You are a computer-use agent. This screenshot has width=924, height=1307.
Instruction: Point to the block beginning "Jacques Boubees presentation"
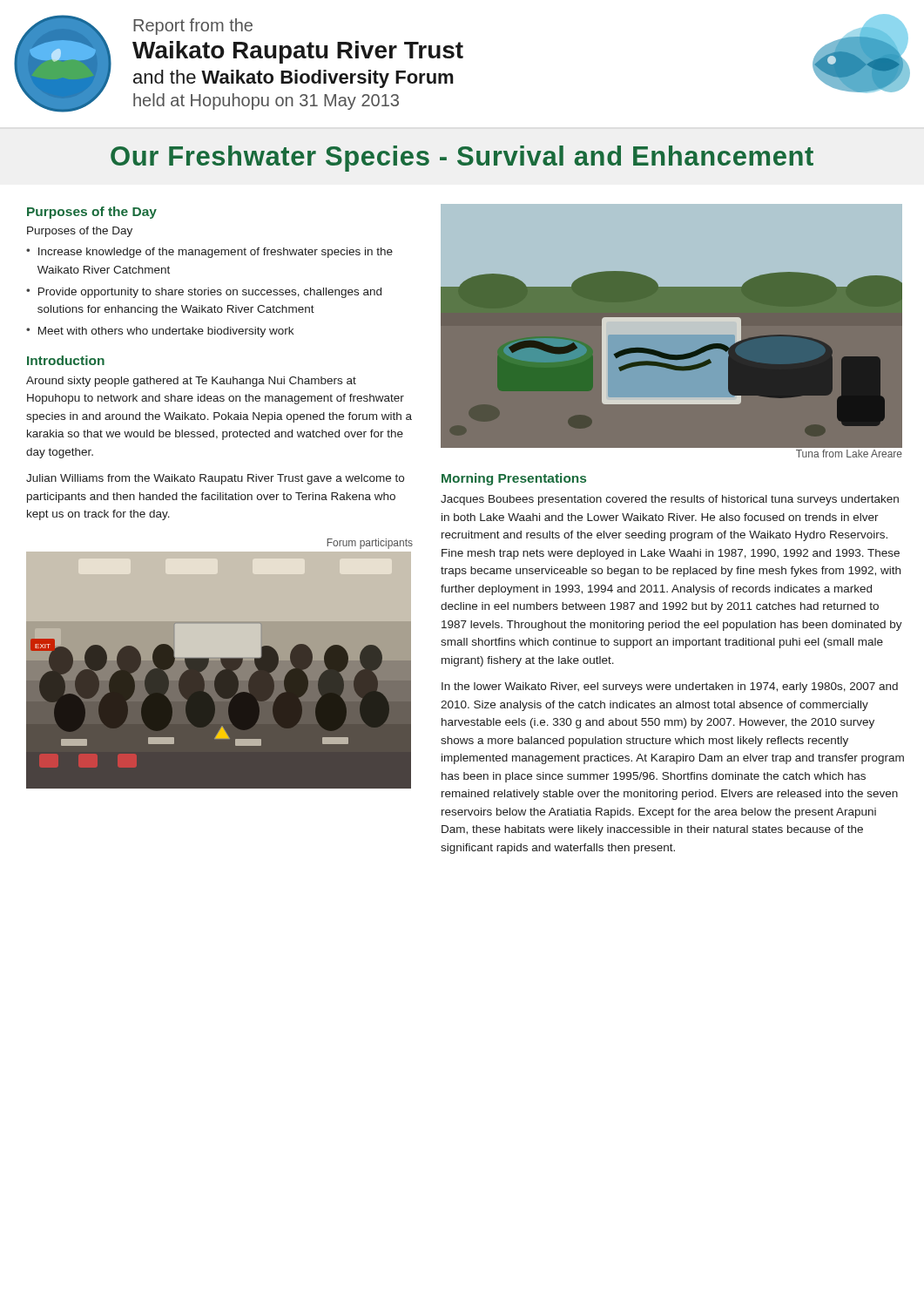click(x=671, y=579)
